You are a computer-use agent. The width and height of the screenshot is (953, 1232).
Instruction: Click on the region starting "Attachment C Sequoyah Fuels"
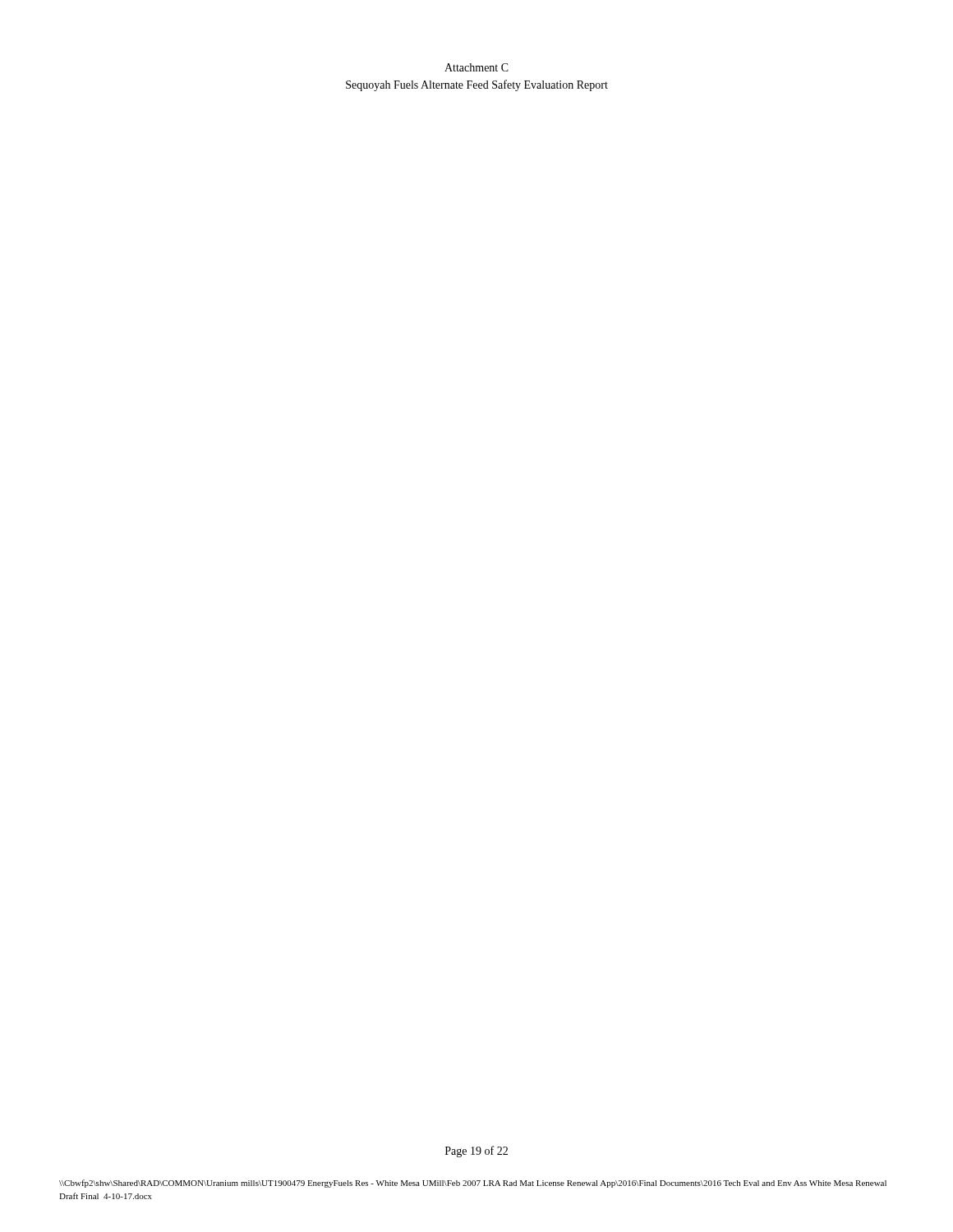coord(476,76)
